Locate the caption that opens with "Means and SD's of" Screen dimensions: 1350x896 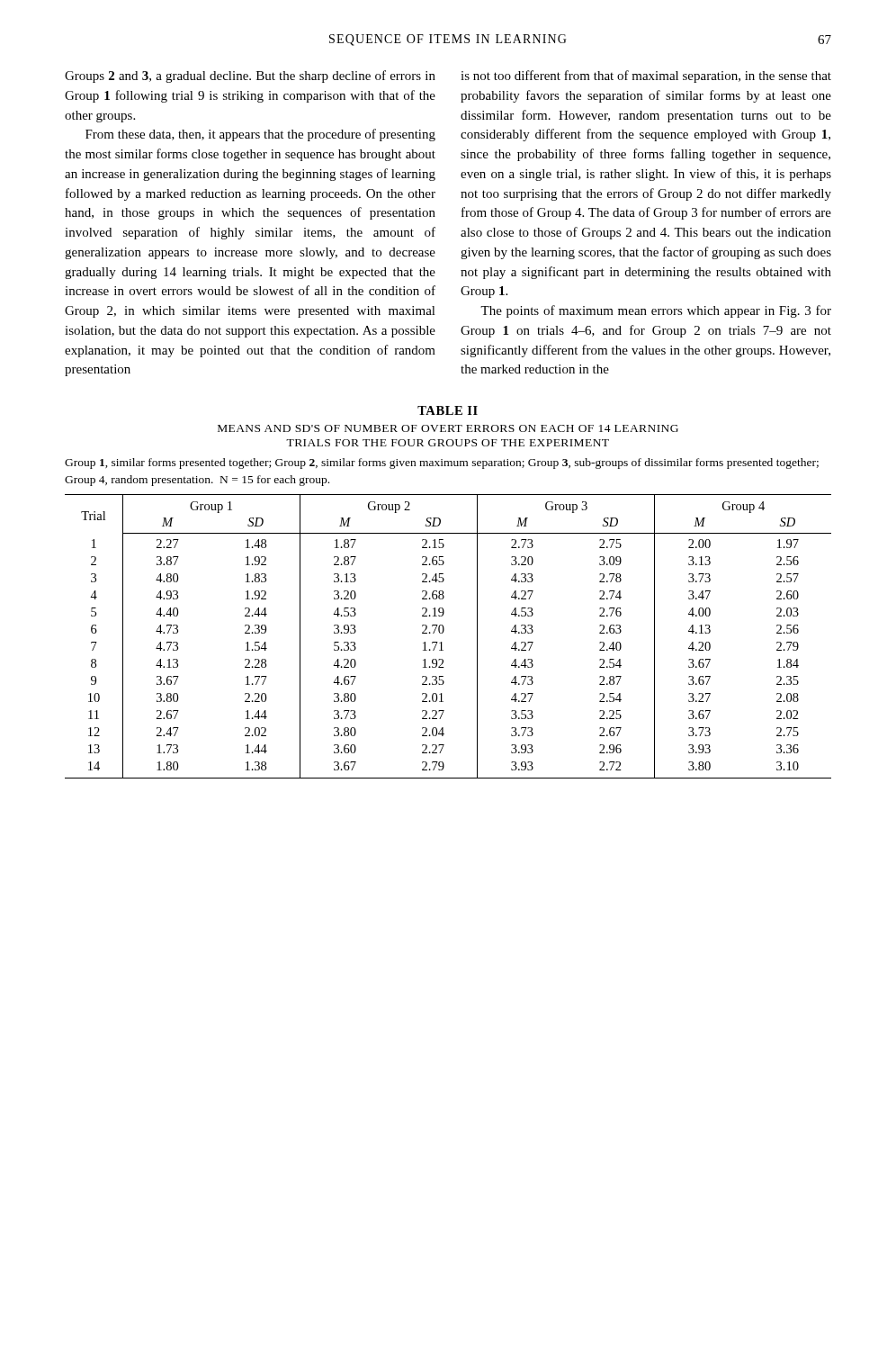point(448,455)
